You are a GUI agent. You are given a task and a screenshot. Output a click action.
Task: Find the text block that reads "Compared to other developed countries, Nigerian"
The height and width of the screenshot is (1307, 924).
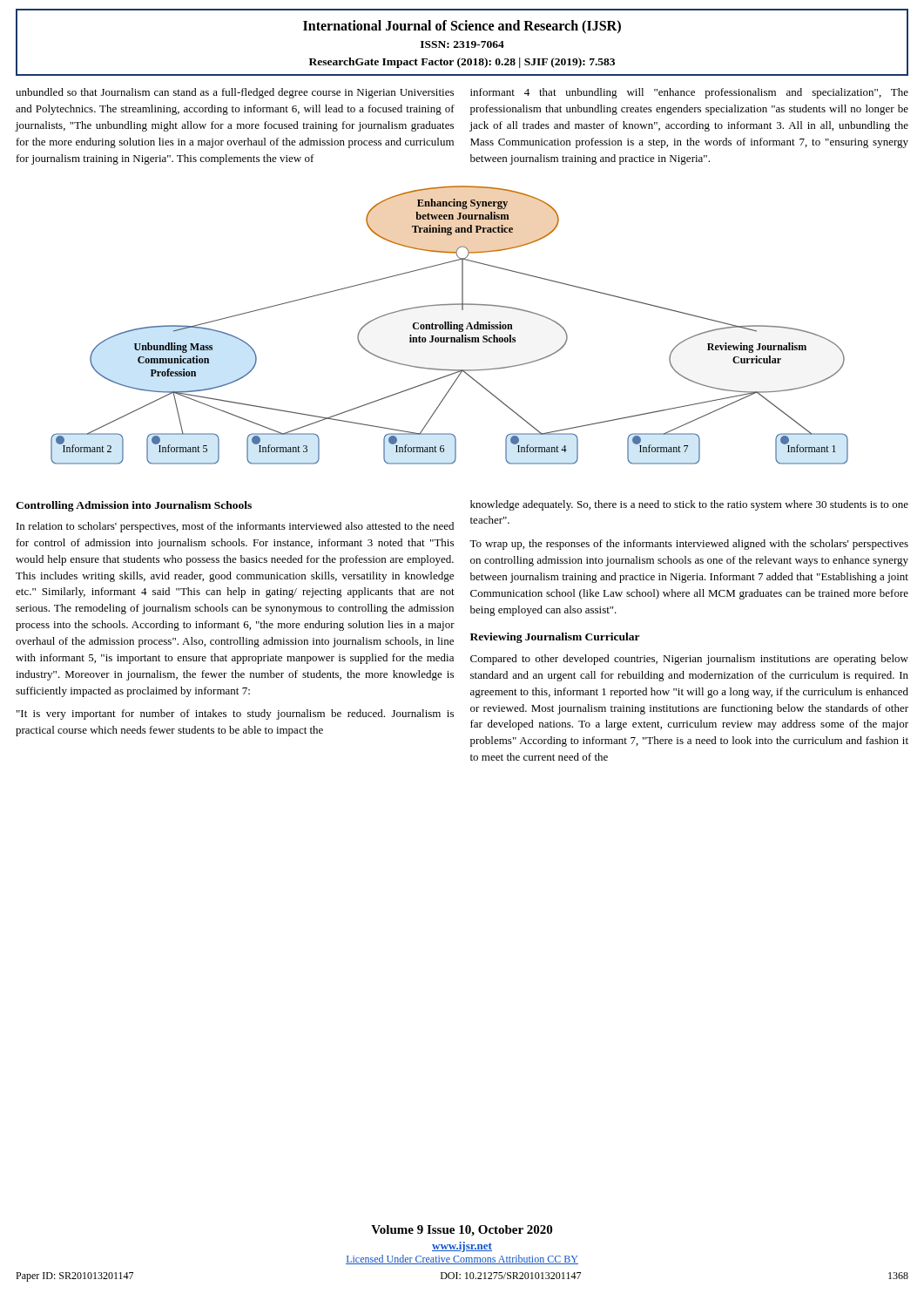click(689, 708)
